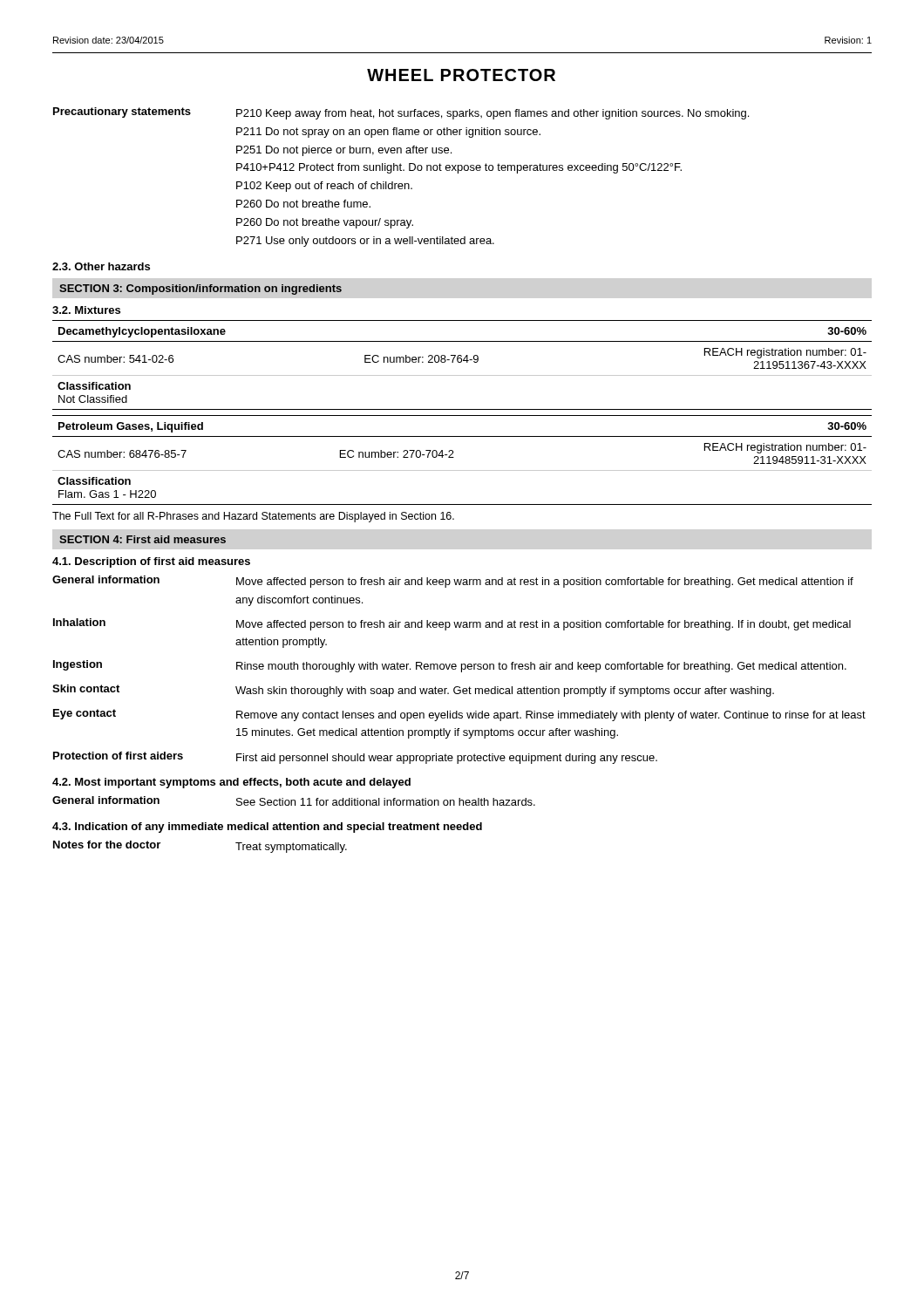Select the text block that says "General information Move affected person"

pyautogui.click(x=462, y=591)
